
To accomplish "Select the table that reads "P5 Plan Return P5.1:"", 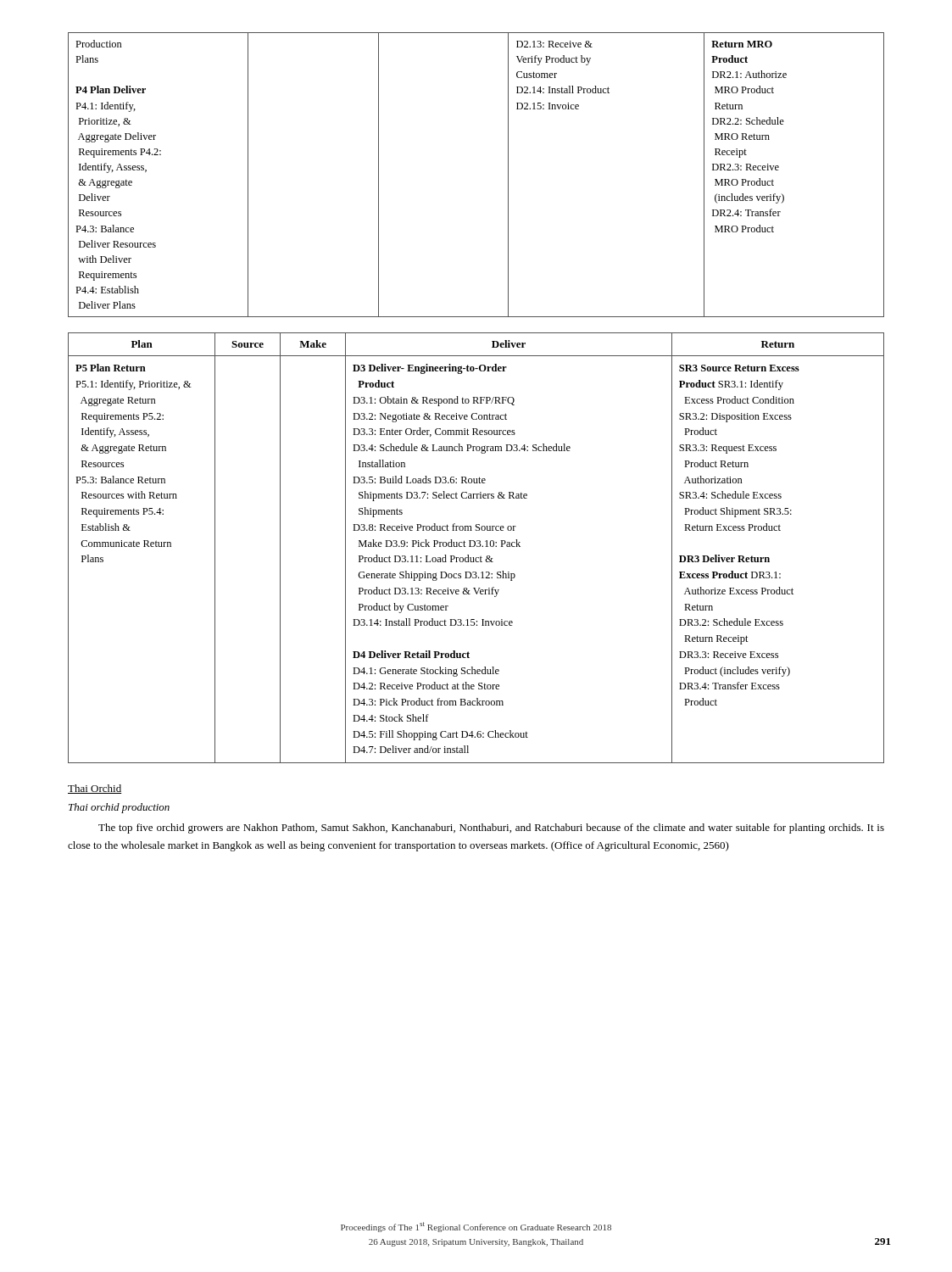I will pyautogui.click(x=476, y=548).
